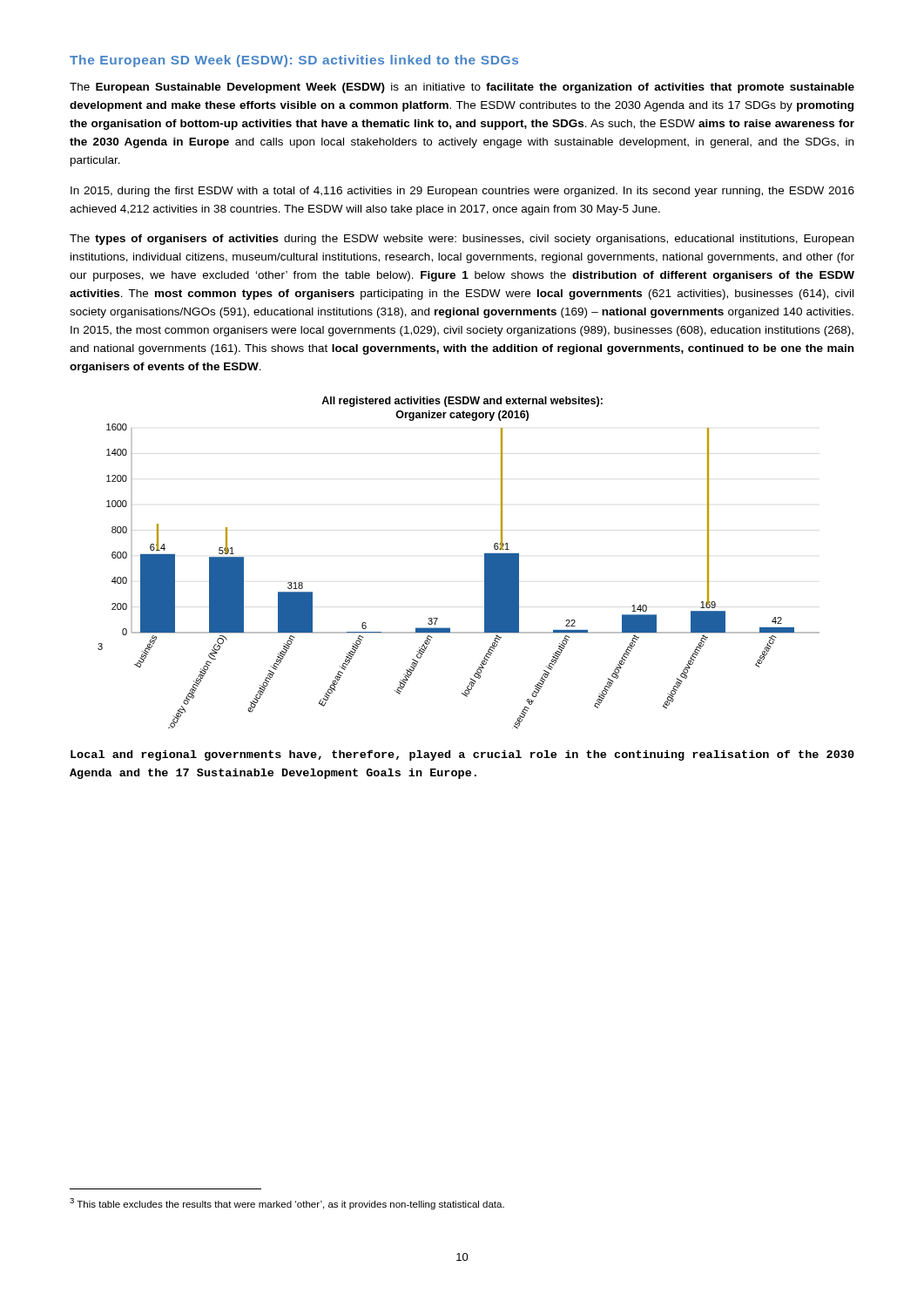Click on the passage starting "In 2015, during the first"

click(462, 199)
